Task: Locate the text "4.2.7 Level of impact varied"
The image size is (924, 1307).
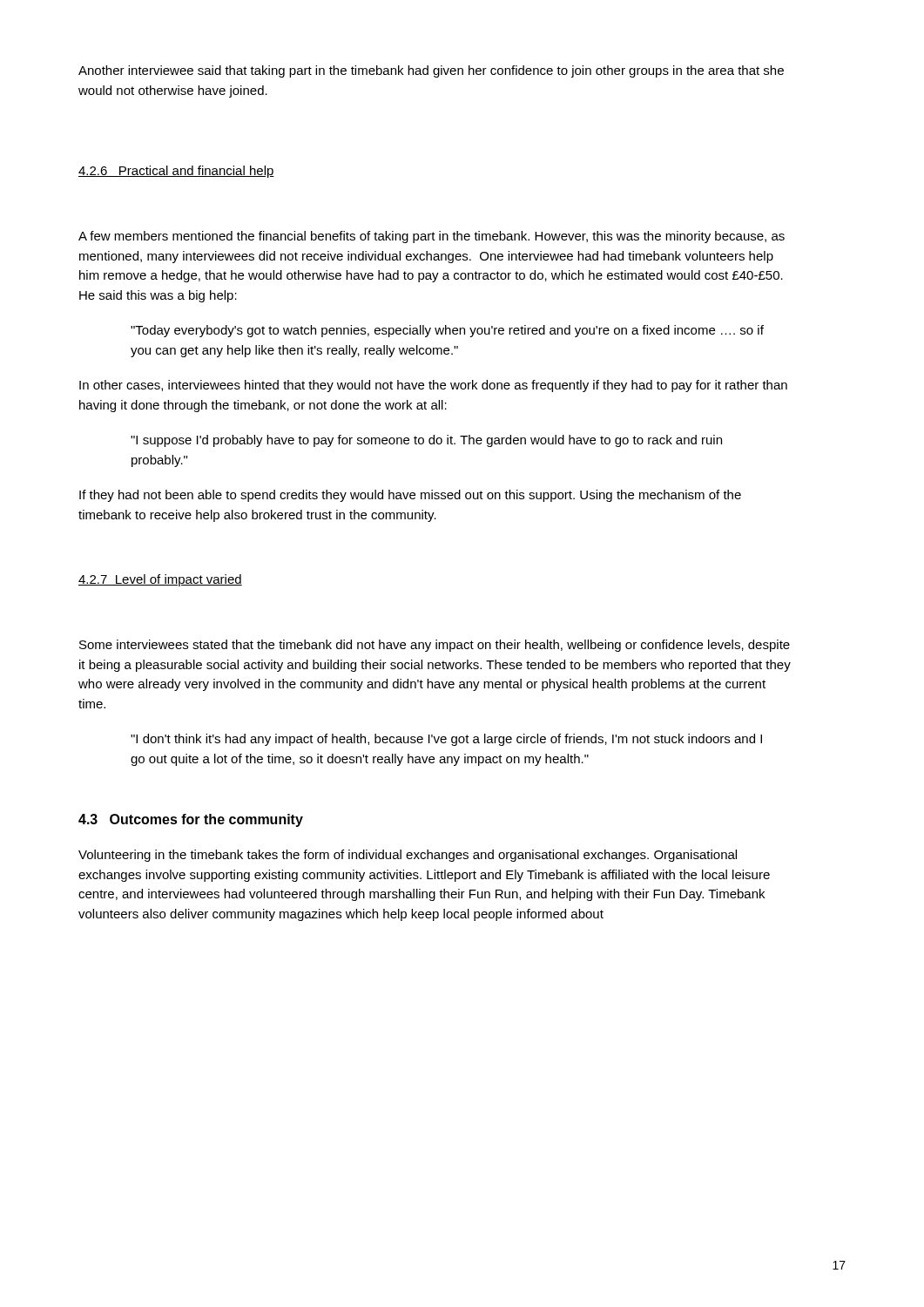Action: pyautogui.click(x=160, y=579)
